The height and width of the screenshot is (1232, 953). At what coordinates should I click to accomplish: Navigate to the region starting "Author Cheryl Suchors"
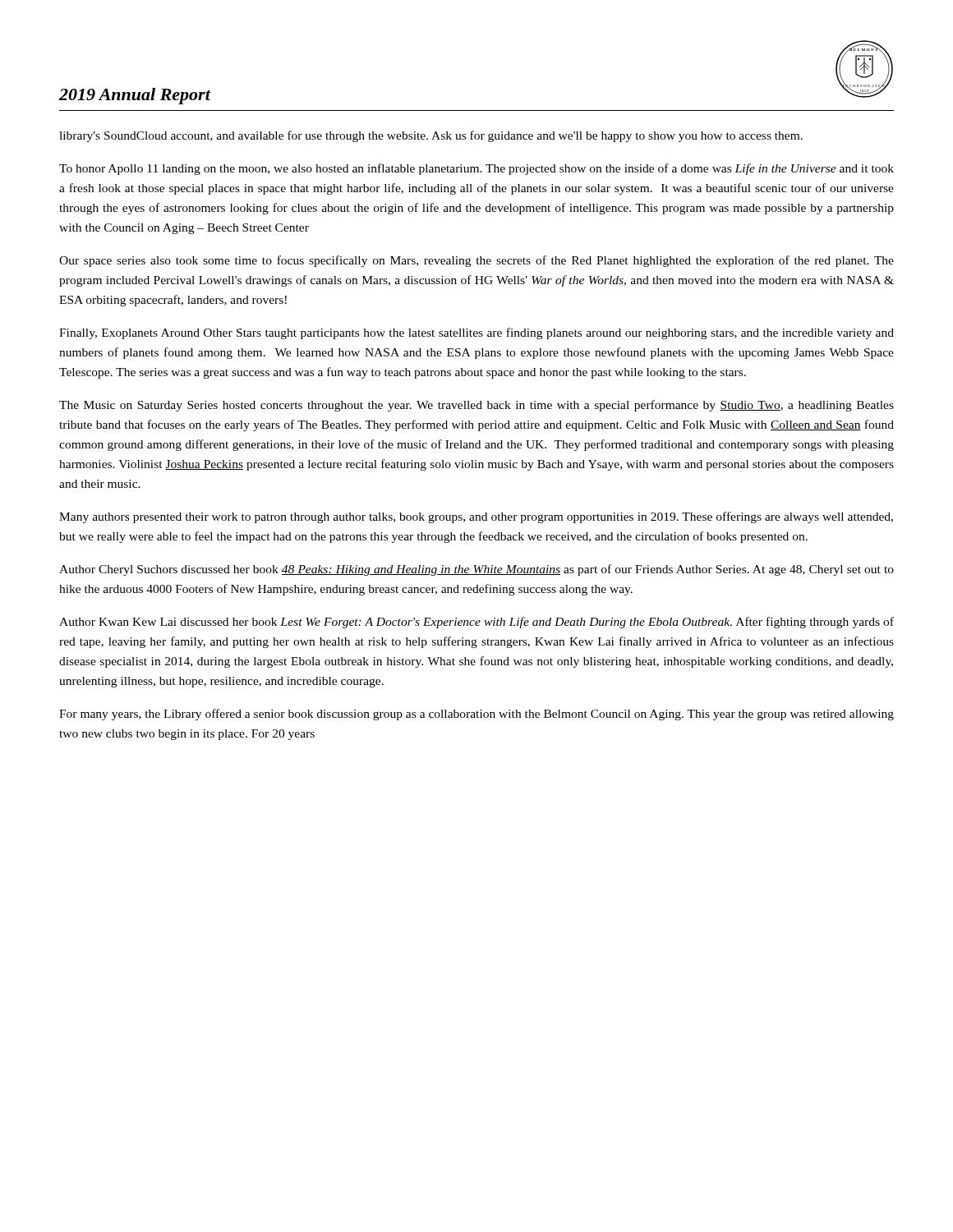pos(476,579)
